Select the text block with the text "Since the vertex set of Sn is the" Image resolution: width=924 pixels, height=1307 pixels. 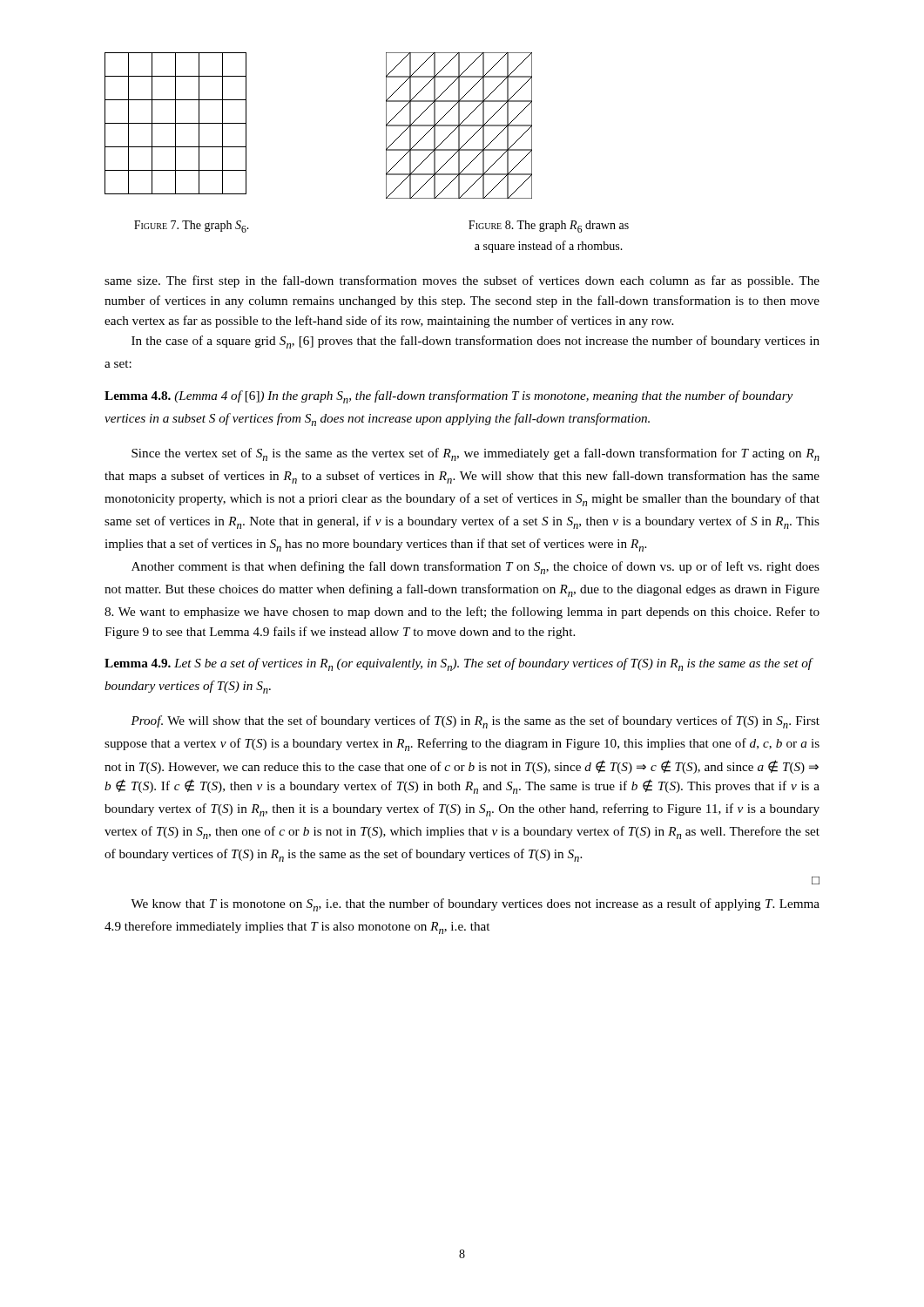tap(462, 499)
